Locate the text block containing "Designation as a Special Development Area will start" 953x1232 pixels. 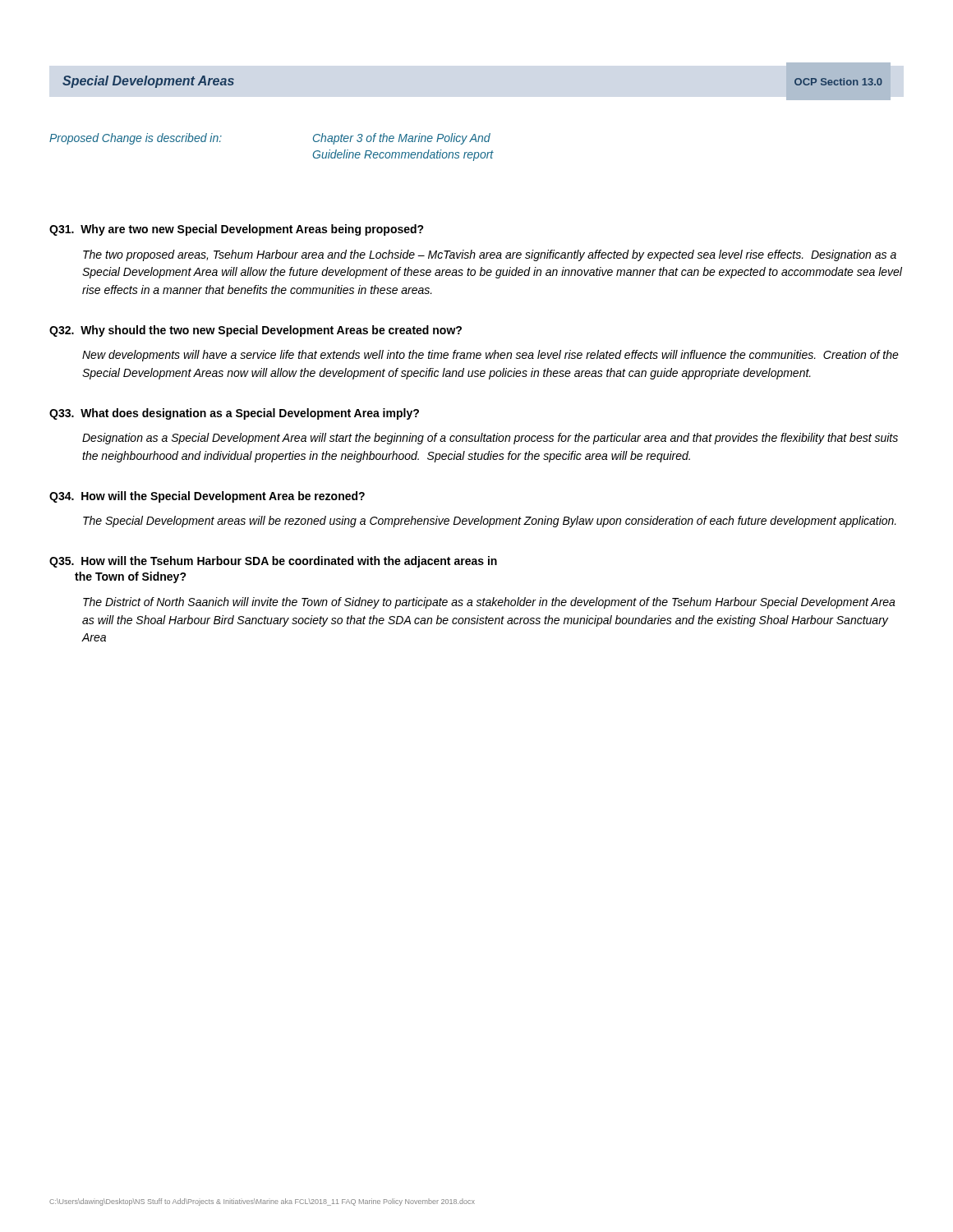coord(490,447)
